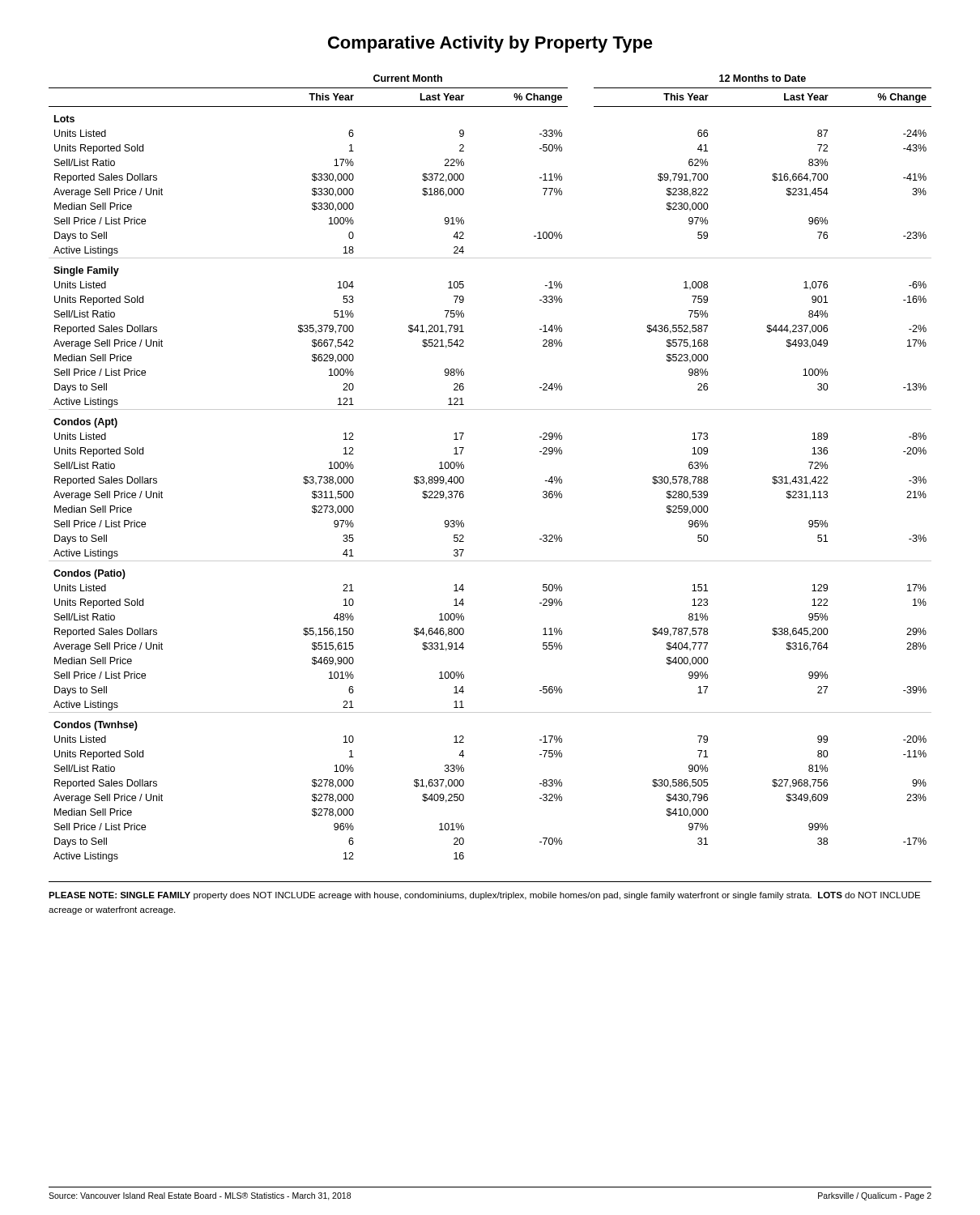Locate the footnote with the text "PLEASE NOTE: SINGLE"
The height and width of the screenshot is (1215, 980).
pos(485,902)
